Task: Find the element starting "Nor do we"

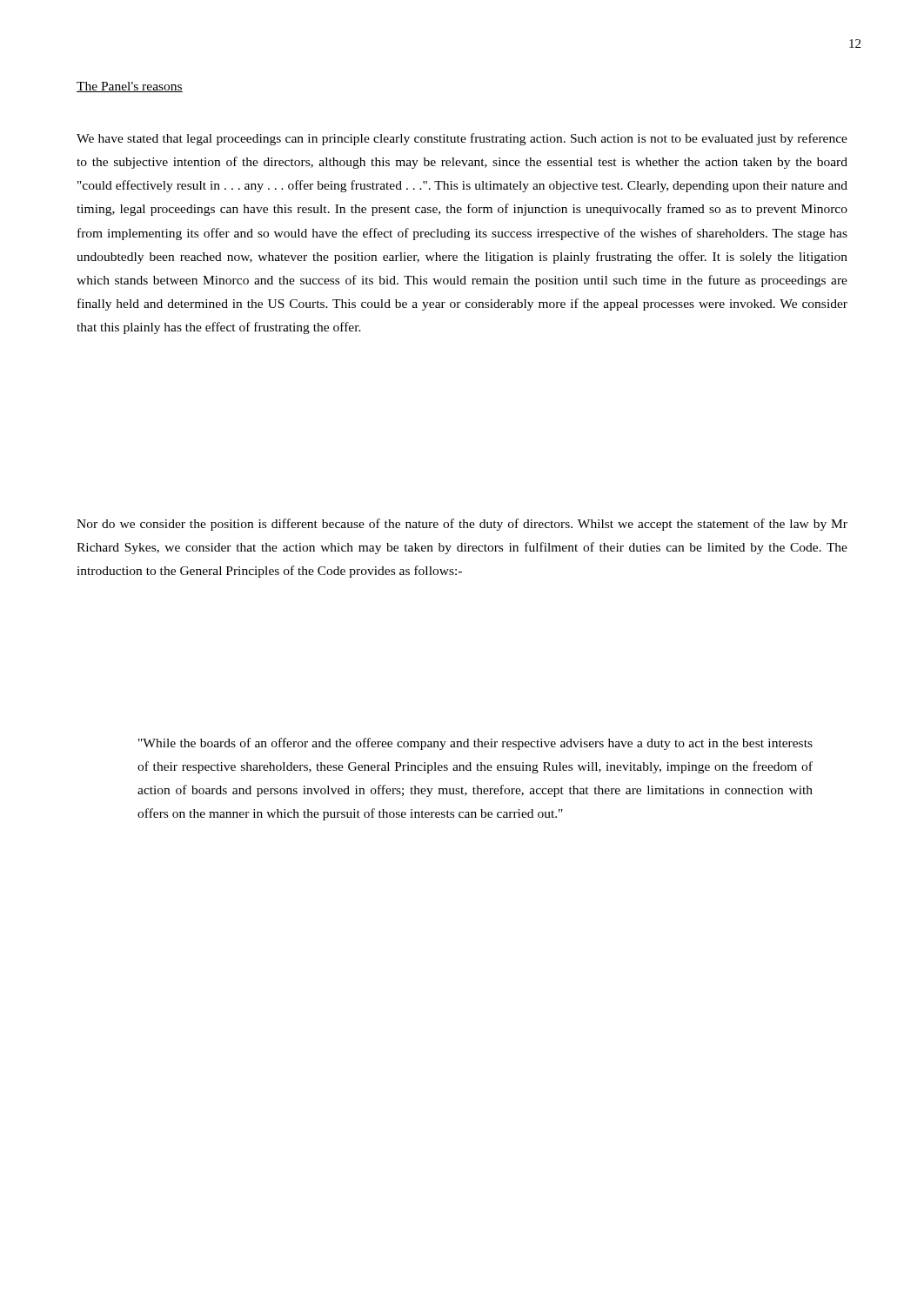Action: tap(462, 547)
